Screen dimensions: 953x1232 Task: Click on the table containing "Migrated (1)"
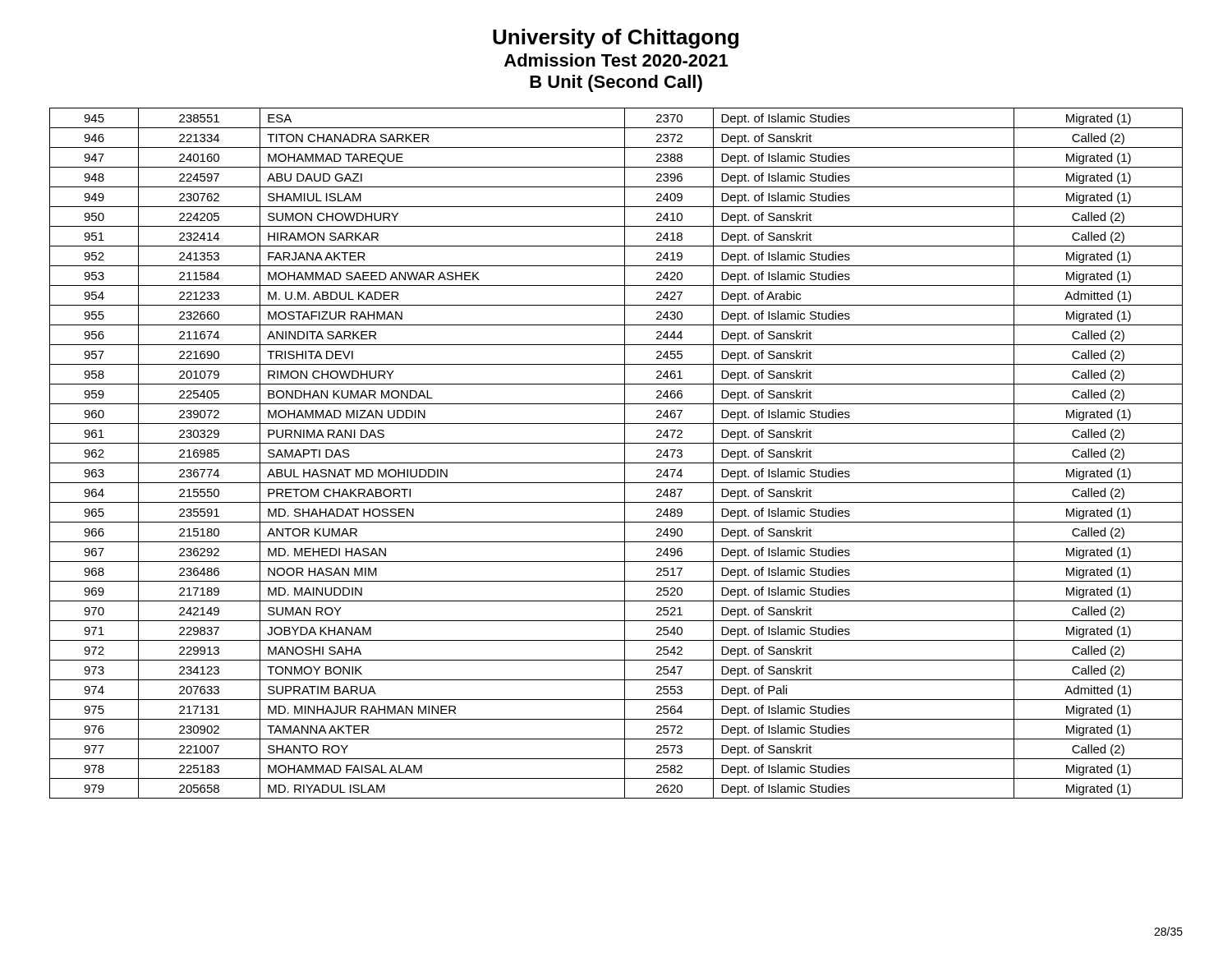616,453
